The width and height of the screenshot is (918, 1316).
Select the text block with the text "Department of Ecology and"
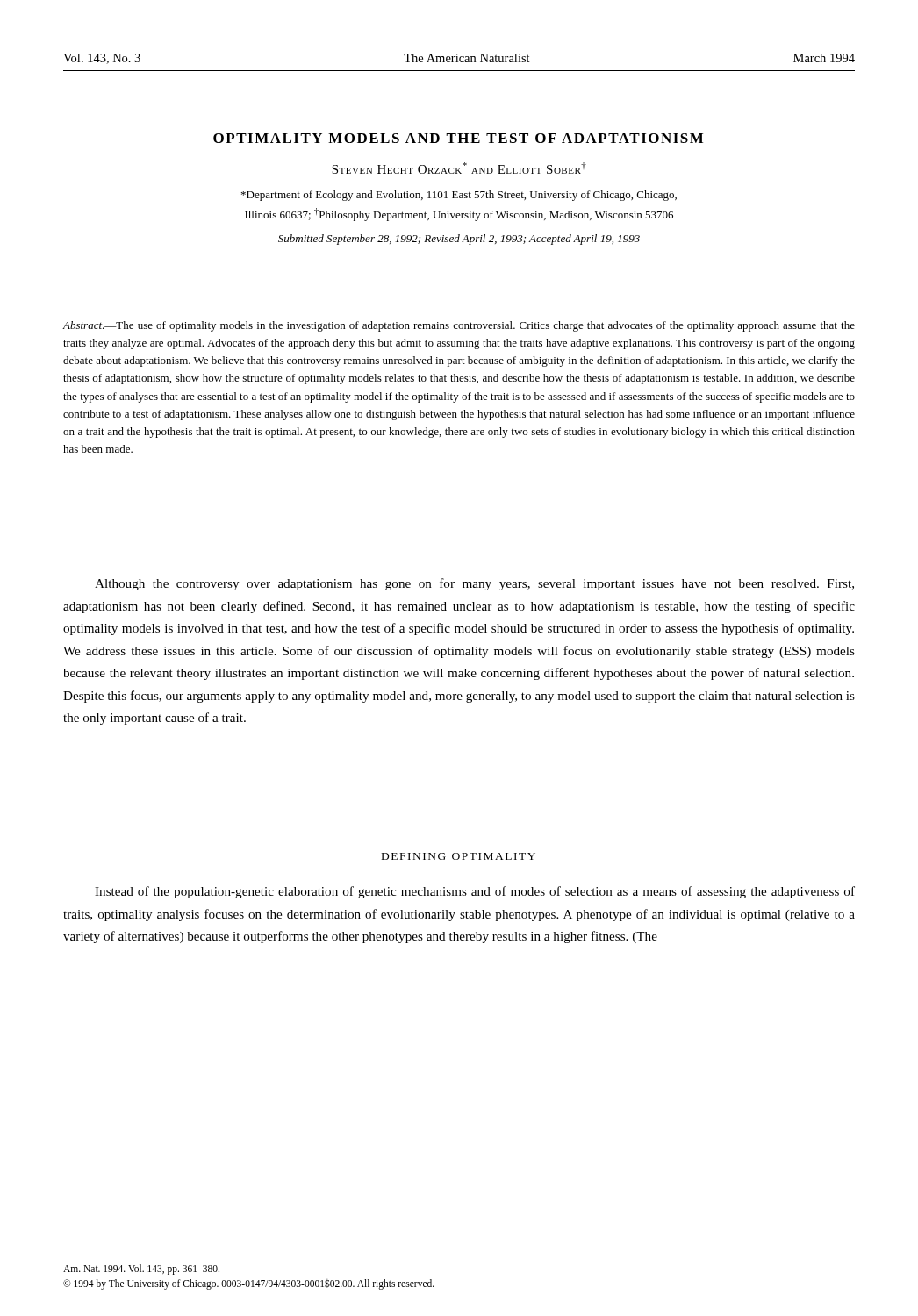[x=459, y=204]
